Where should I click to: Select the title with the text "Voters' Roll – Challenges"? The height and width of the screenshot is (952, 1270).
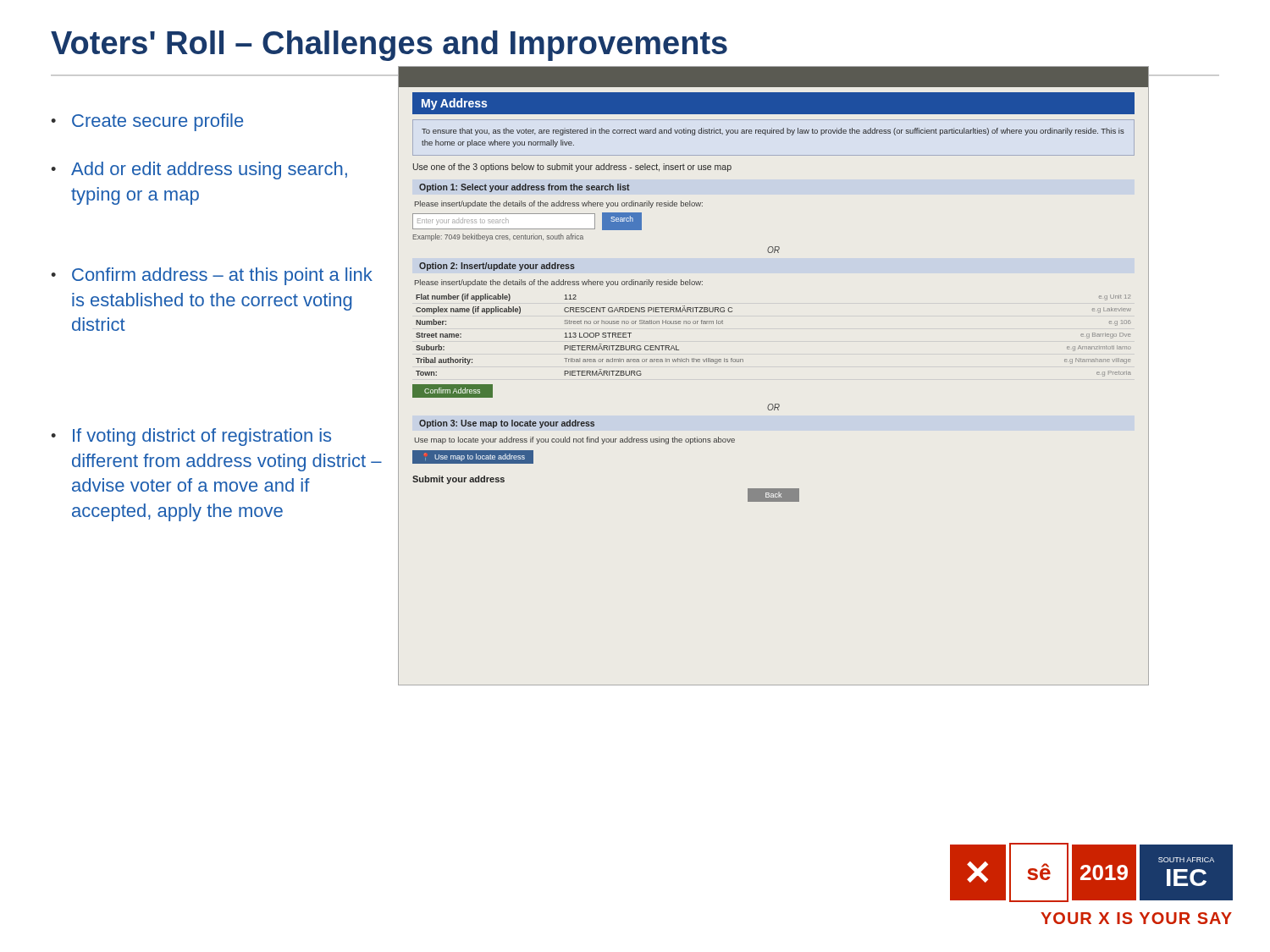390,43
